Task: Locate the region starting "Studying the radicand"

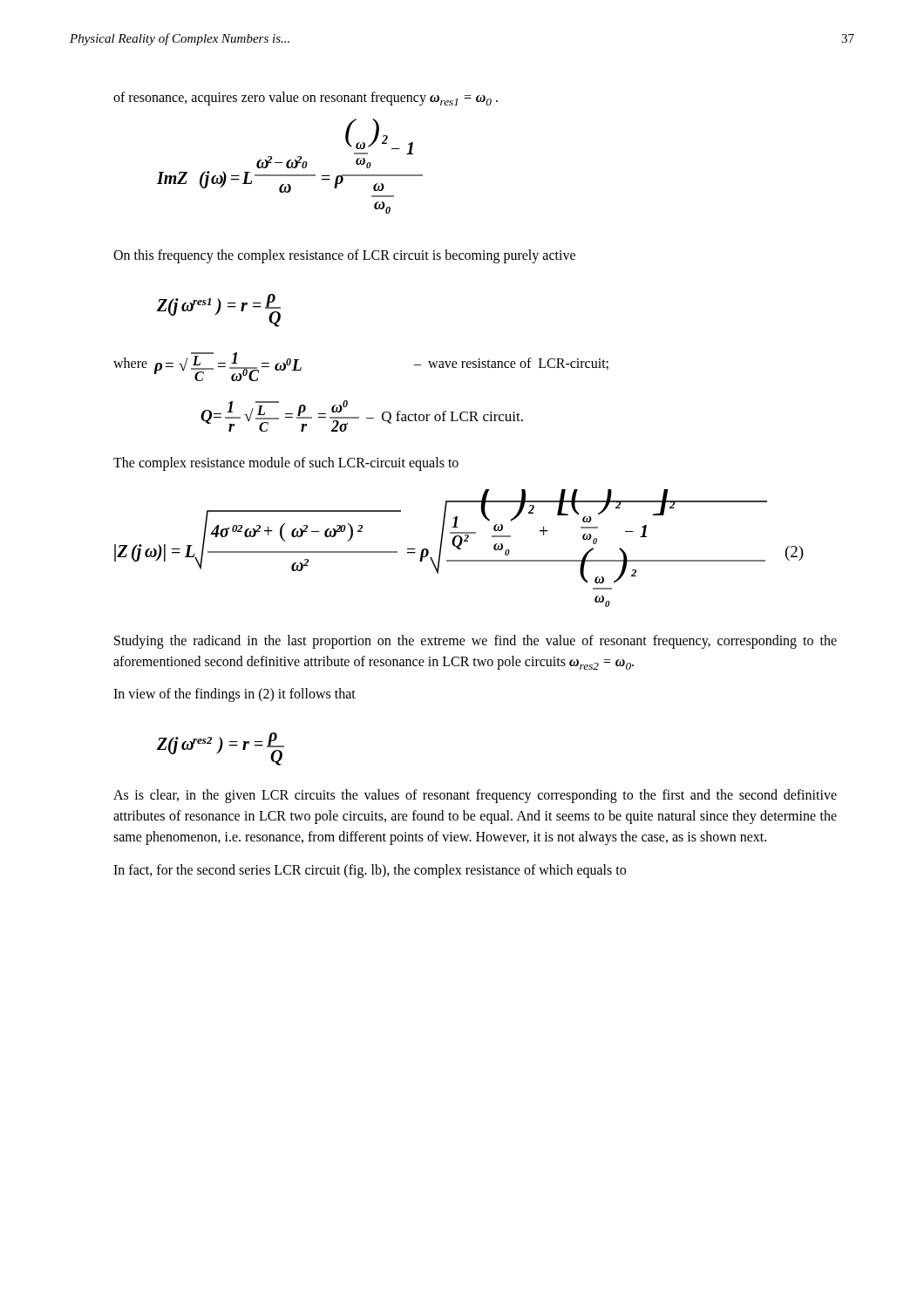Action: 475,653
